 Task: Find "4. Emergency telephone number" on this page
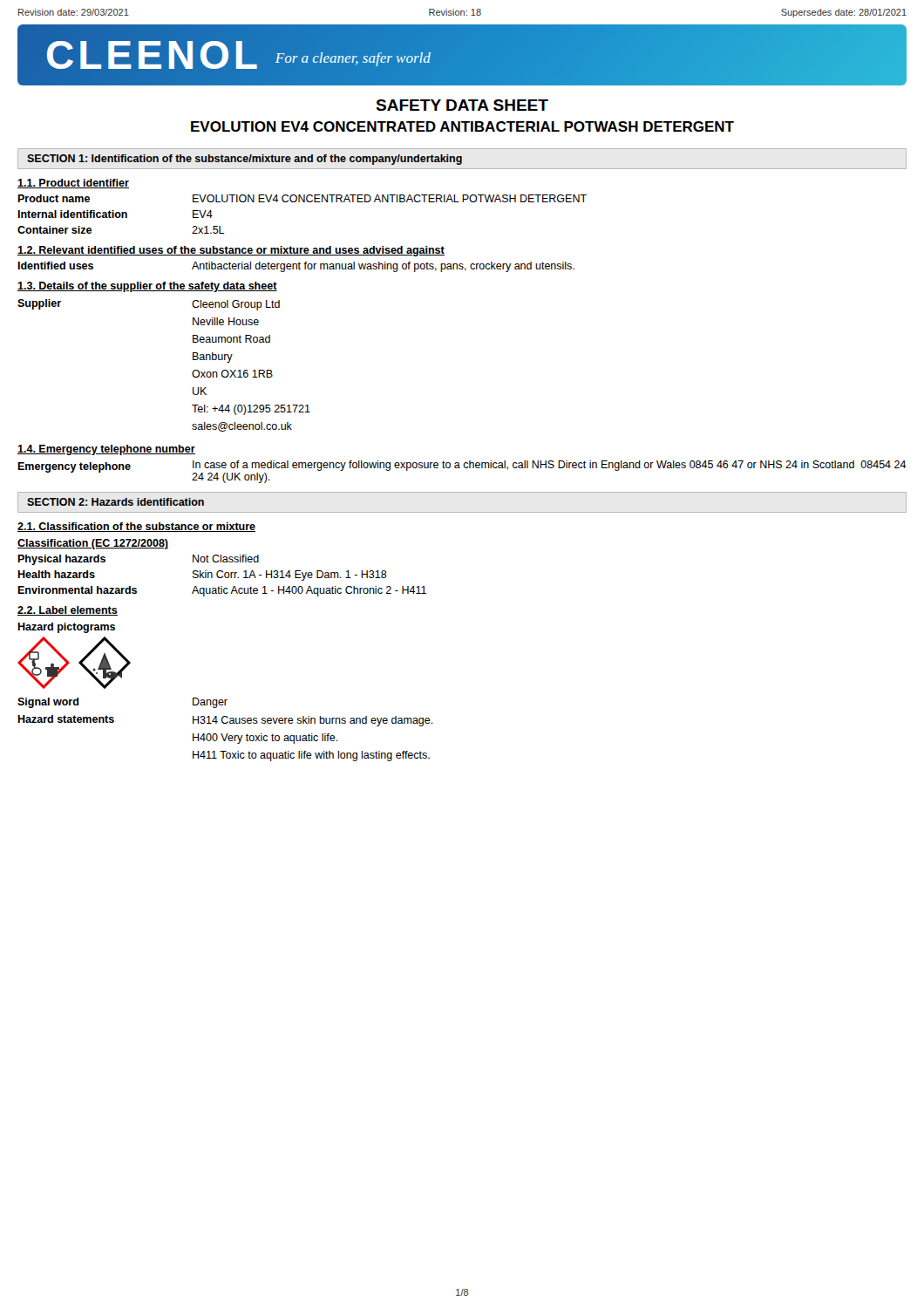[106, 449]
